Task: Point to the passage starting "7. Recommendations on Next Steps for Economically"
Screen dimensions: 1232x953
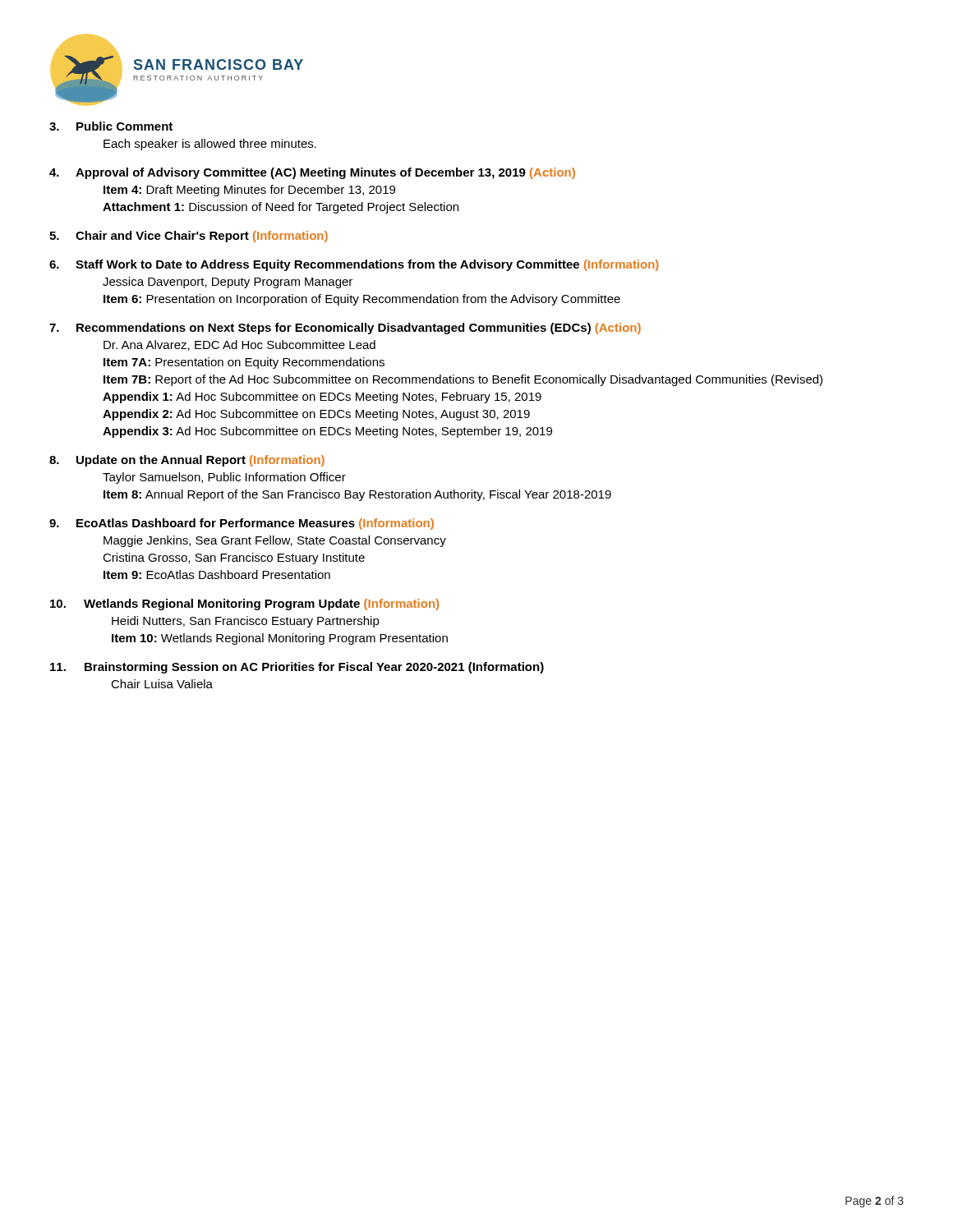Action: [x=476, y=379]
